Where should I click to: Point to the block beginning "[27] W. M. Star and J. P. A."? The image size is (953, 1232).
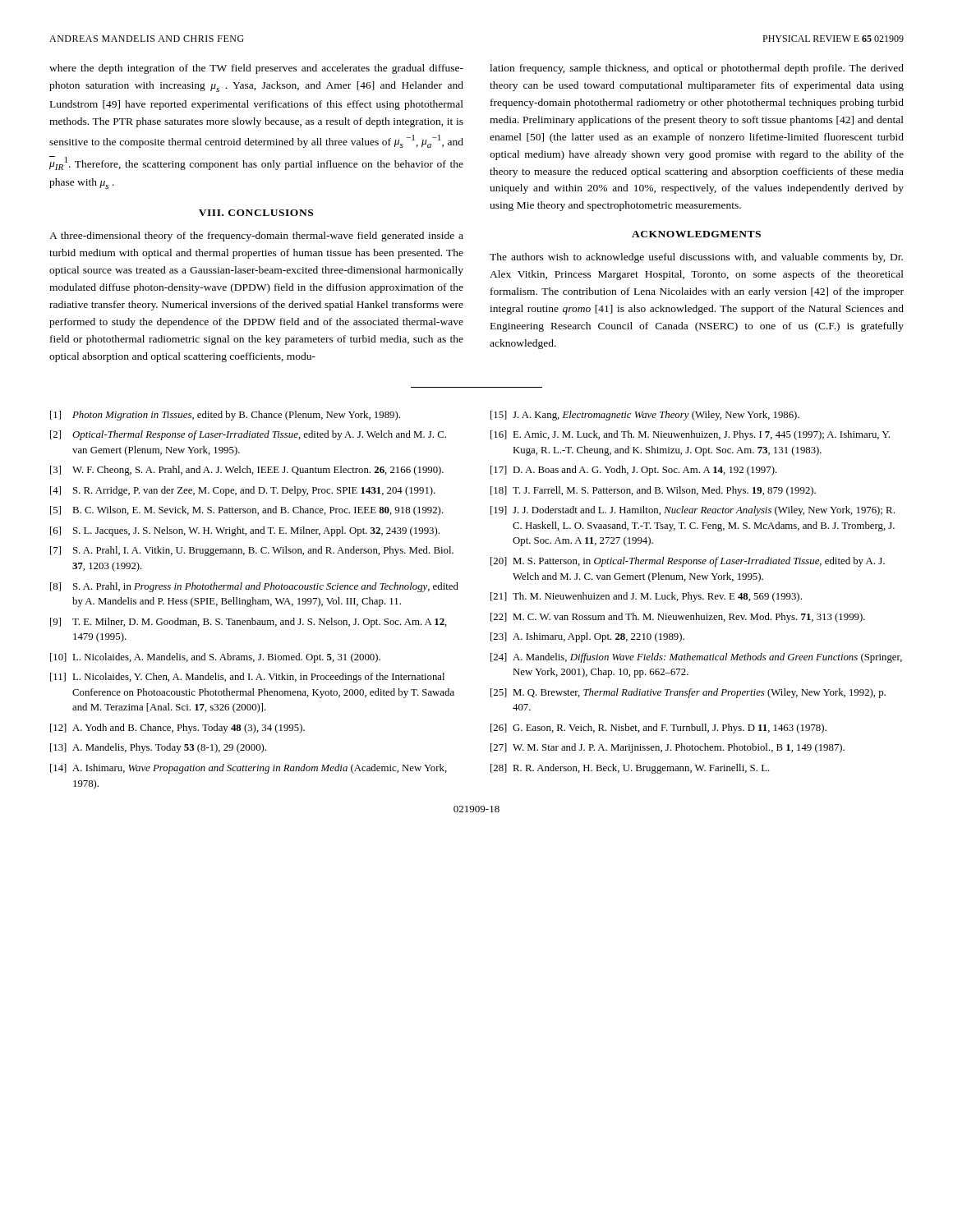[697, 748]
